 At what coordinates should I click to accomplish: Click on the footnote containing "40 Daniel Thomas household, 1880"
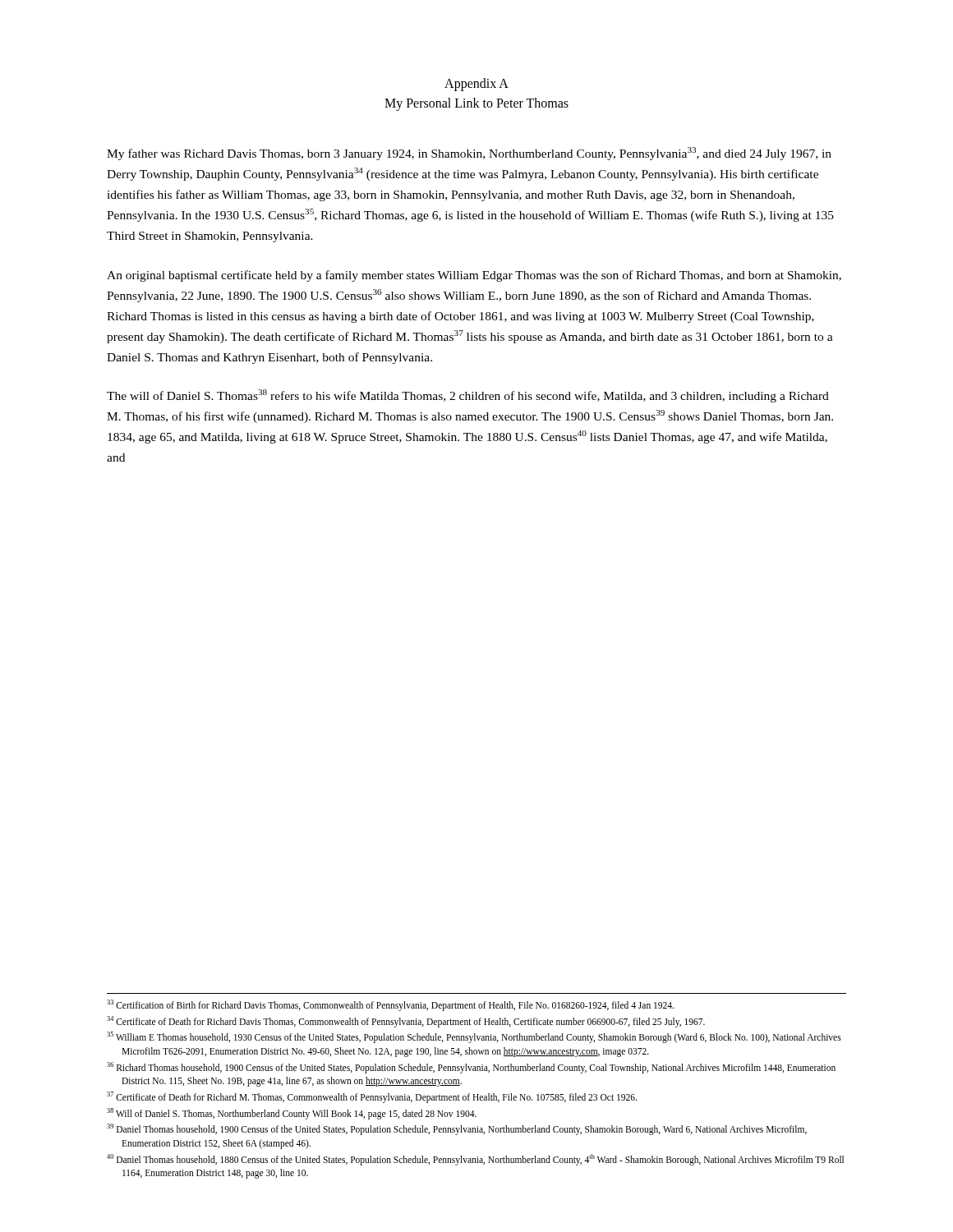click(476, 1166)
